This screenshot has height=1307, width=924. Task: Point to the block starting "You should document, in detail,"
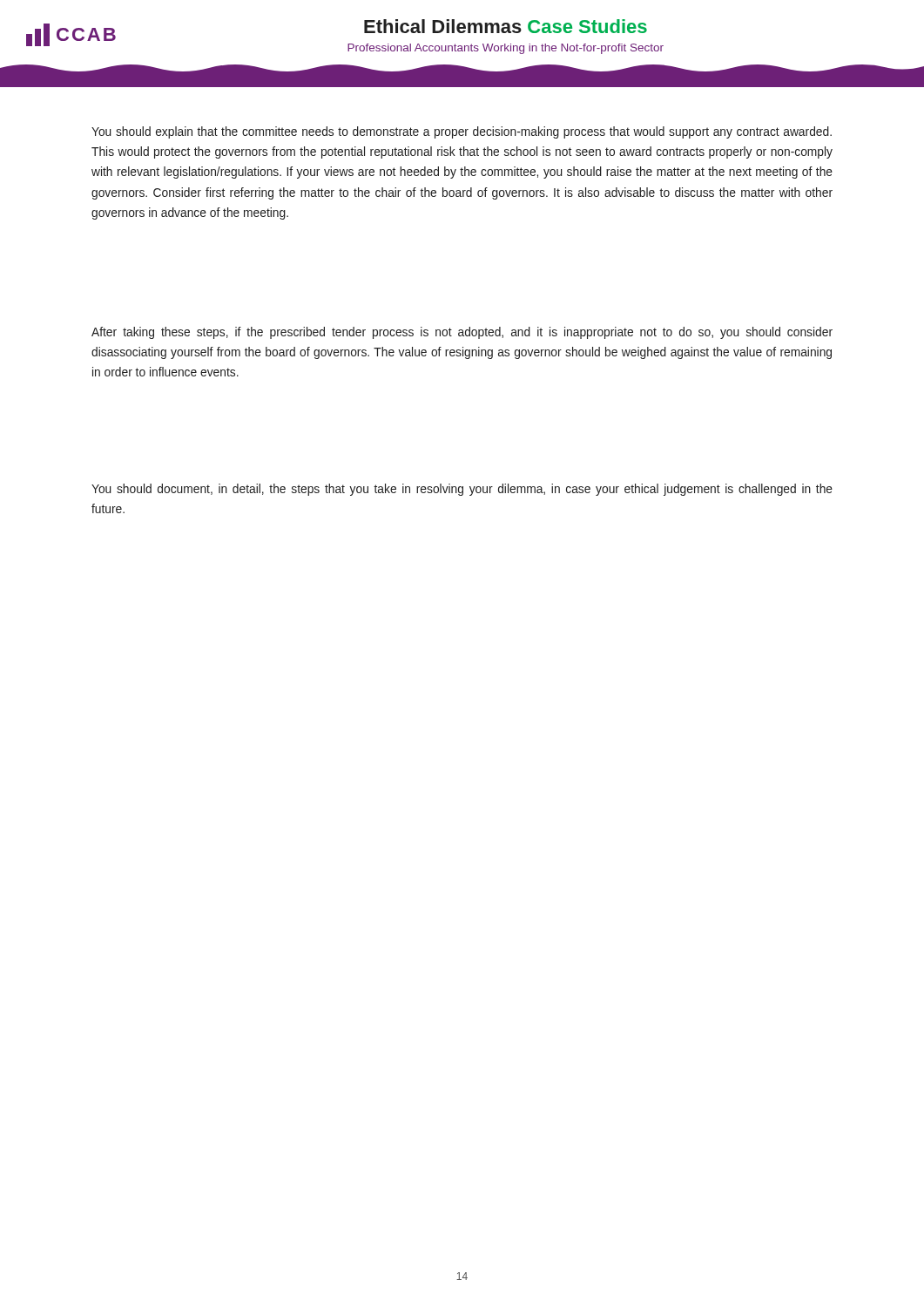click(462, 499)
